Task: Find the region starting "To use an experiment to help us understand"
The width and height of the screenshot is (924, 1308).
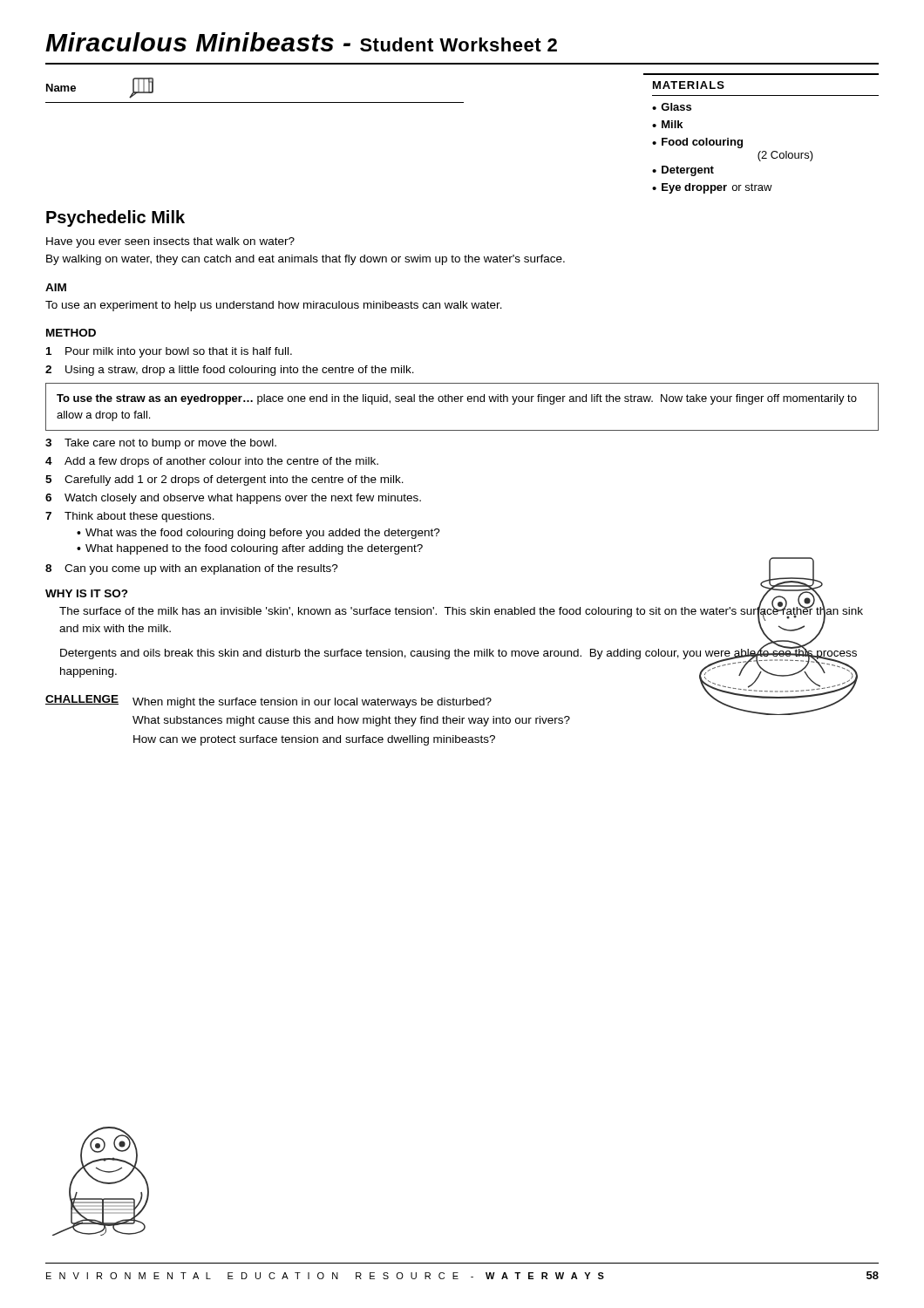Action: [x=274, y=304]
